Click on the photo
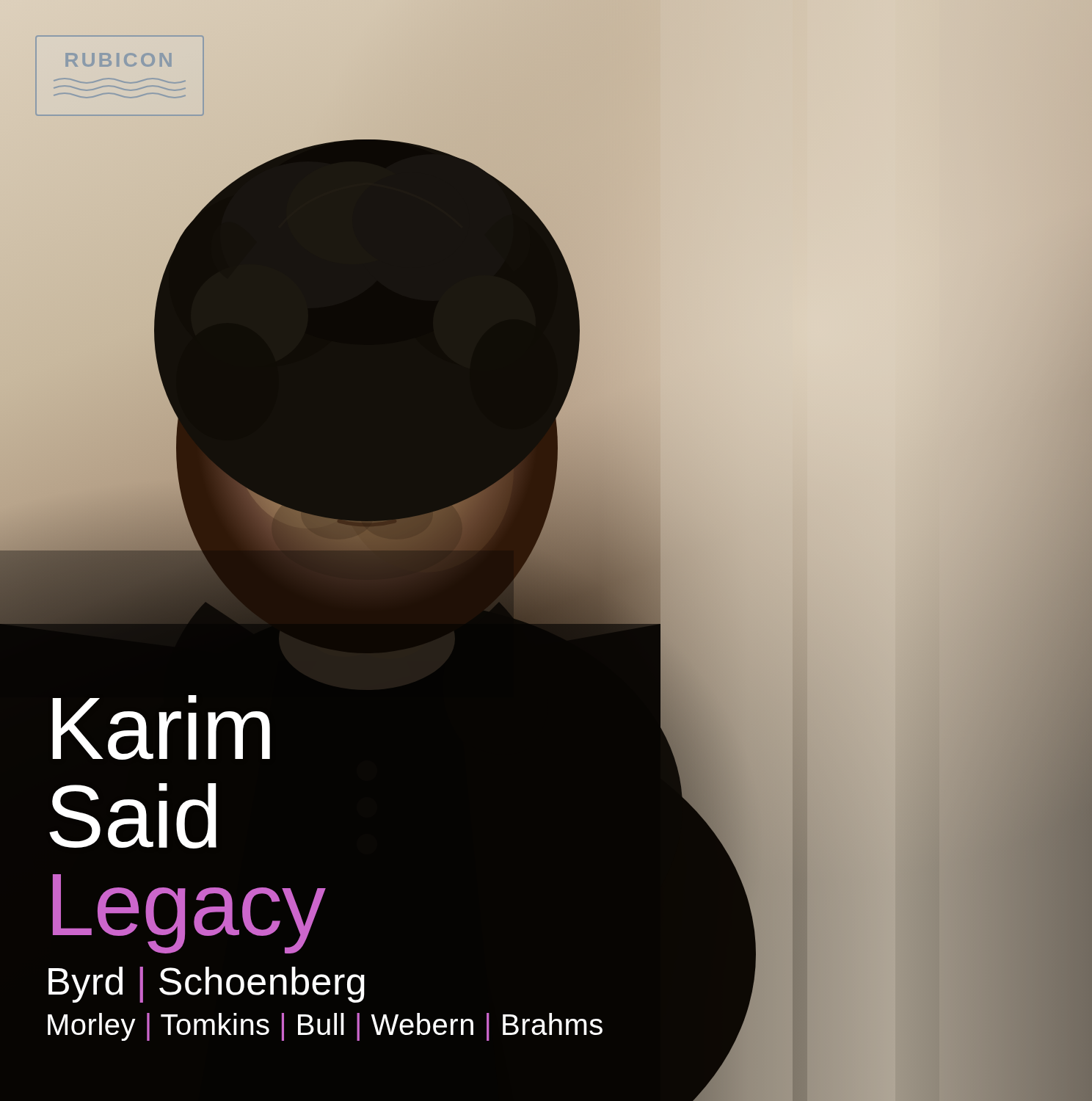Image resolution: width=1092 pixels, height=1101 pixels. tap(546, 550)
